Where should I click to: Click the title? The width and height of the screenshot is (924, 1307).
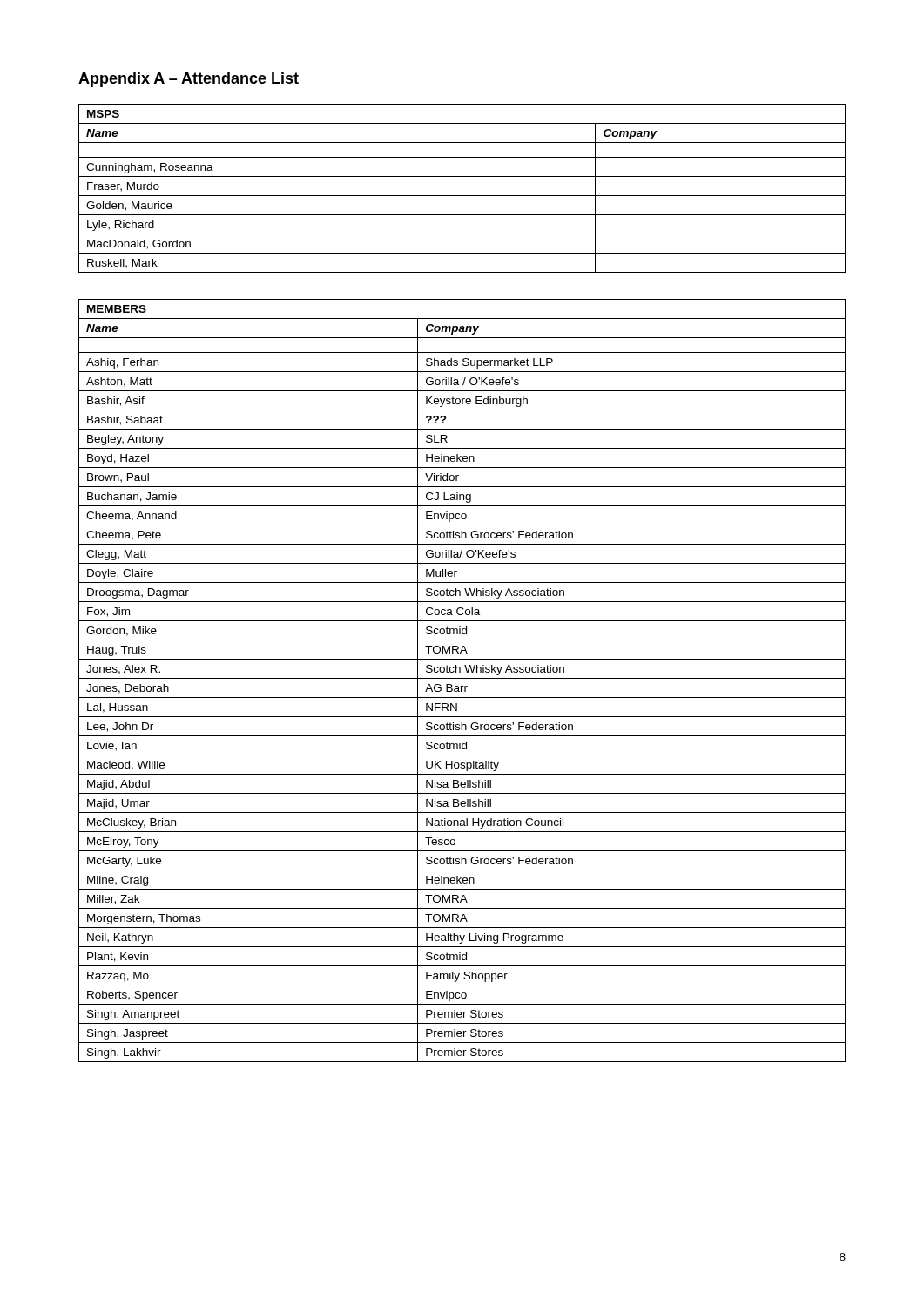(189, 78)
